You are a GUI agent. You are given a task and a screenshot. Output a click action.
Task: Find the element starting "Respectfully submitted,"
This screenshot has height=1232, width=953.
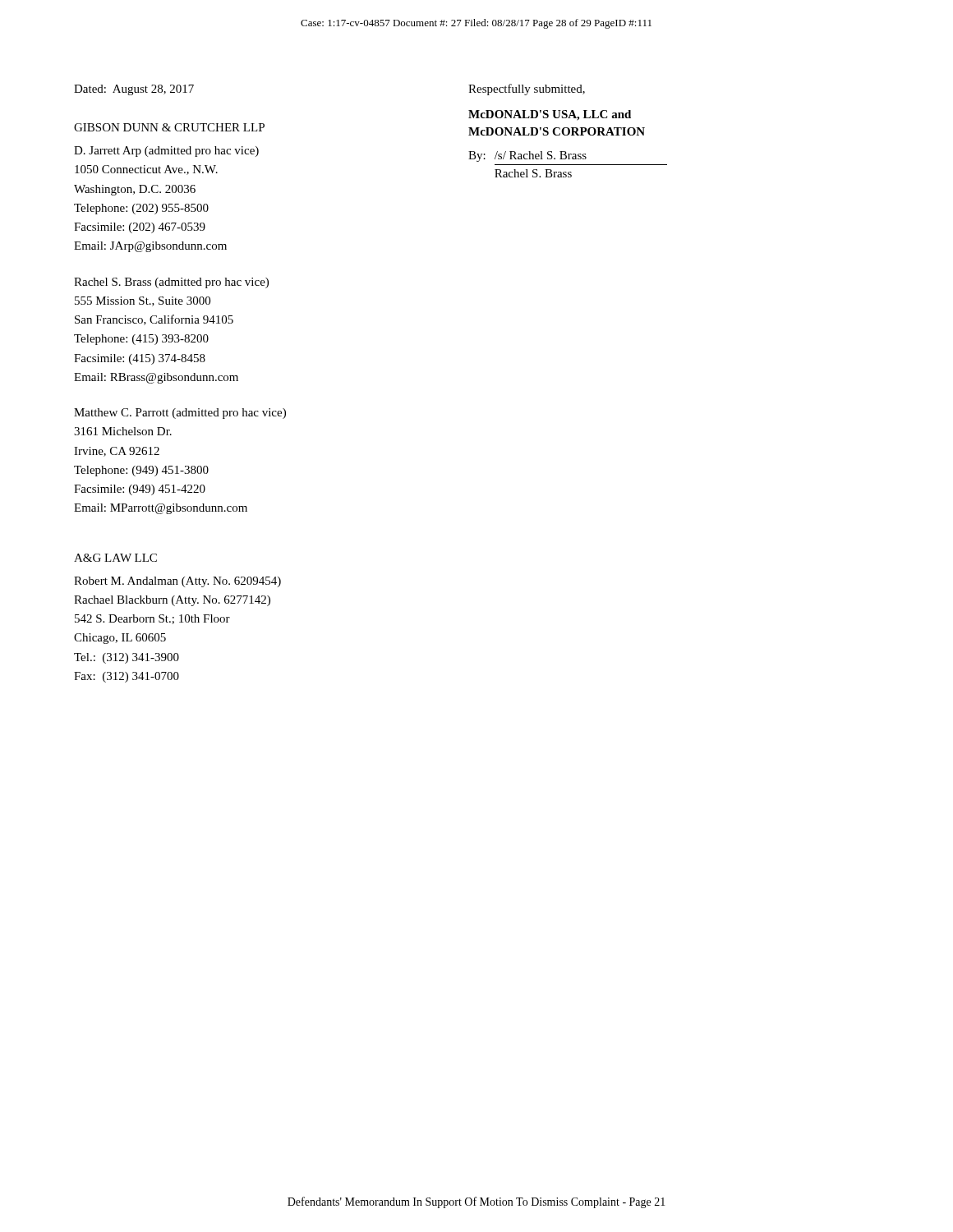(x=527, y=89)
